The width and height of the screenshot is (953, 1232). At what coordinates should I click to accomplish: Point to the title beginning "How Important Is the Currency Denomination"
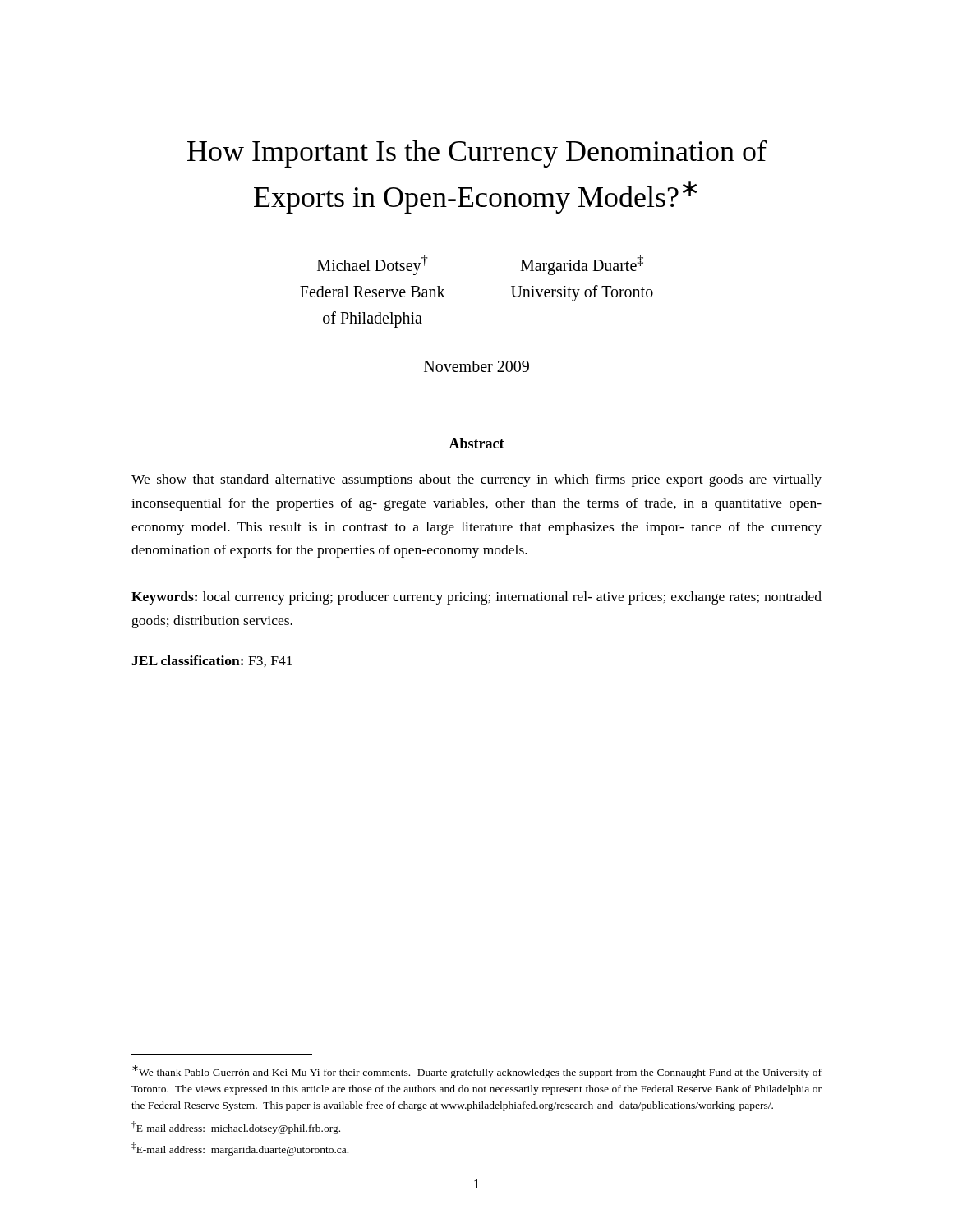coord(476,174)
